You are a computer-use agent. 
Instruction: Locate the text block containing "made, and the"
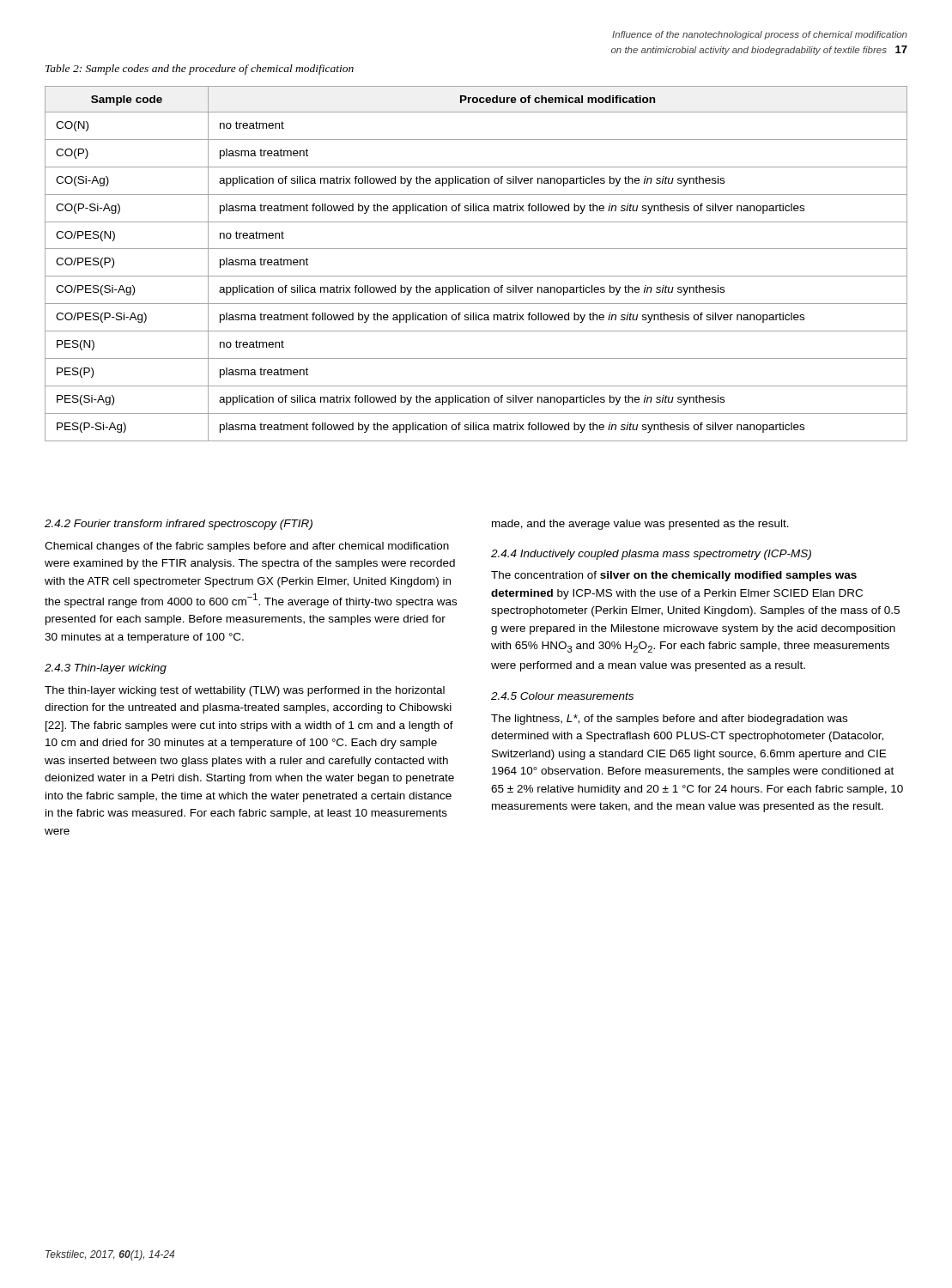(699, 524)
